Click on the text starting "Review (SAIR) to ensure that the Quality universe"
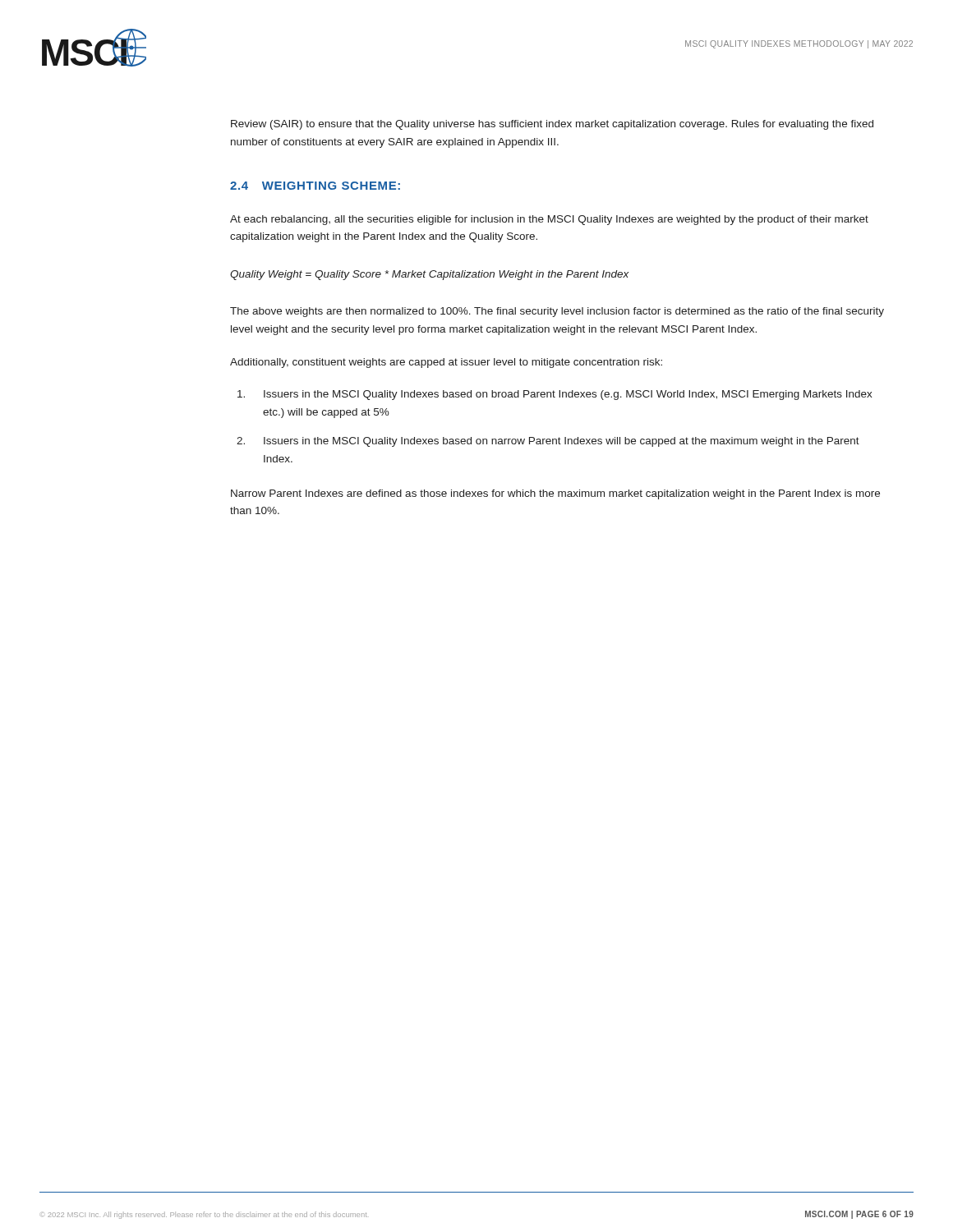953x1232 pixels. (552, 132)
